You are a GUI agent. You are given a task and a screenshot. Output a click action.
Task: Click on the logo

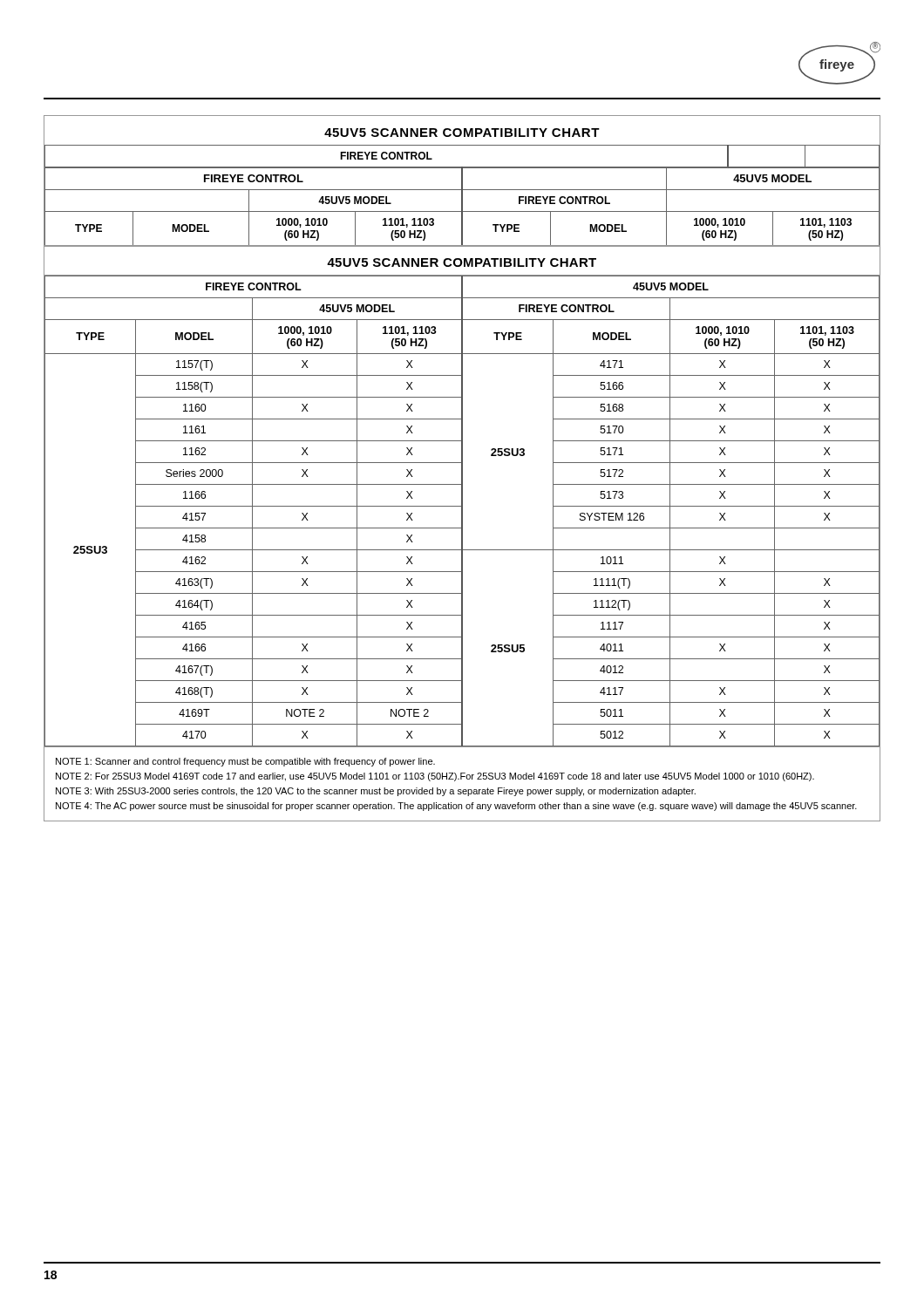[837, 63]
